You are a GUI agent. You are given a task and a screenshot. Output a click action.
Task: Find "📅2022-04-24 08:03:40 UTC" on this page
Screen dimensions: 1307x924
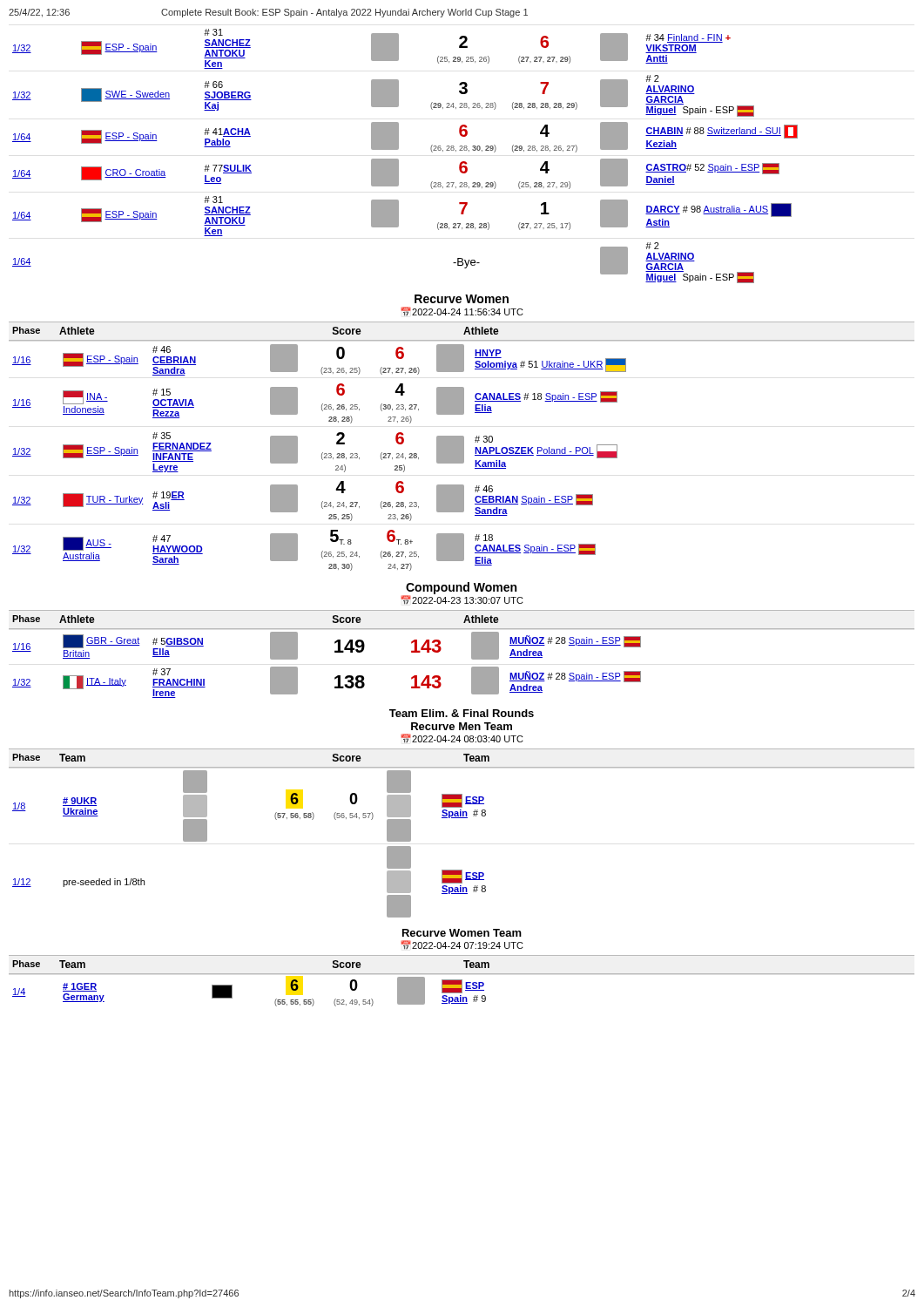[x=462, y=739]
